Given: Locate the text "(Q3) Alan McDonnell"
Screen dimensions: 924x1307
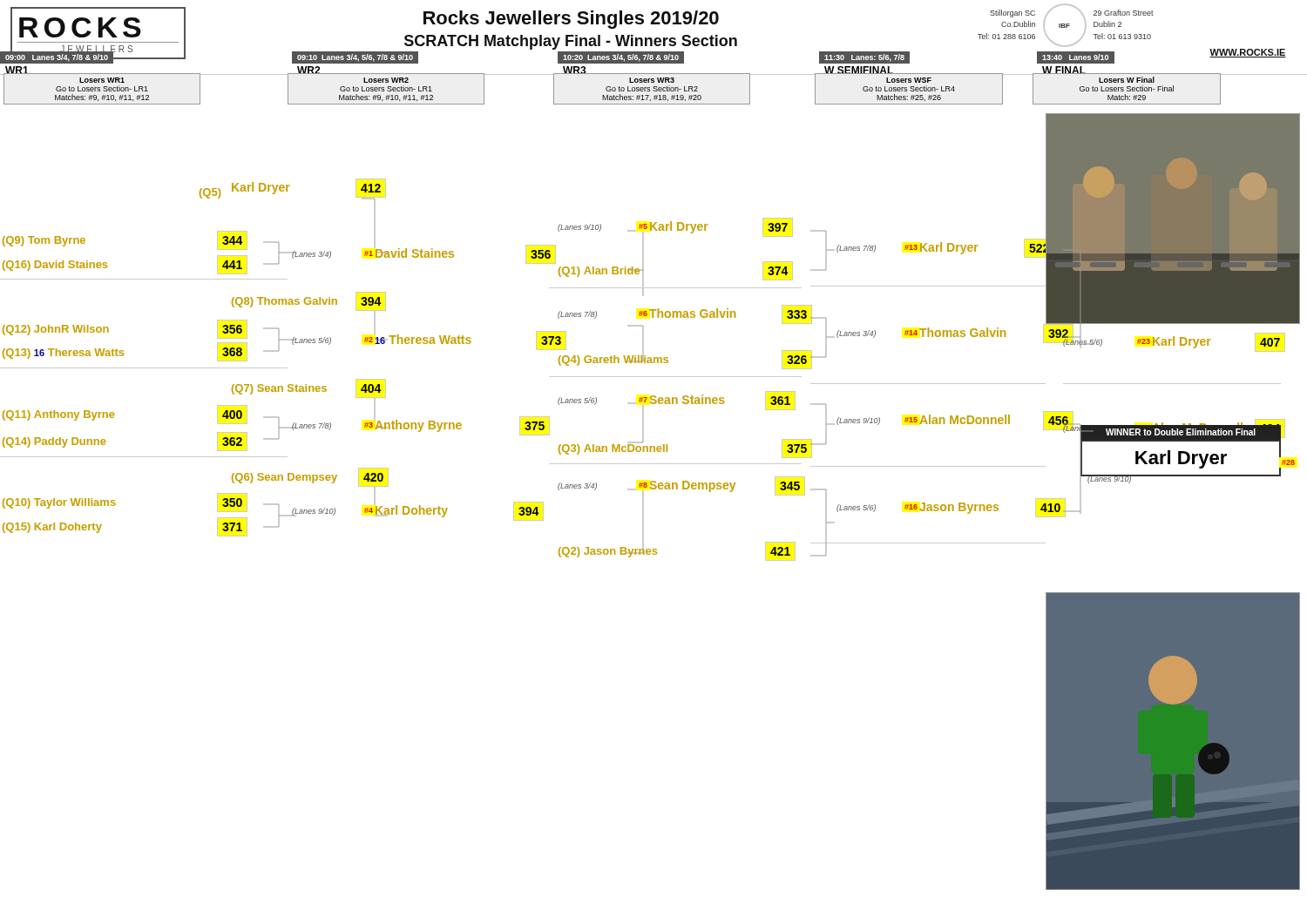Looking at the screenshot, I should click(613, 448).
